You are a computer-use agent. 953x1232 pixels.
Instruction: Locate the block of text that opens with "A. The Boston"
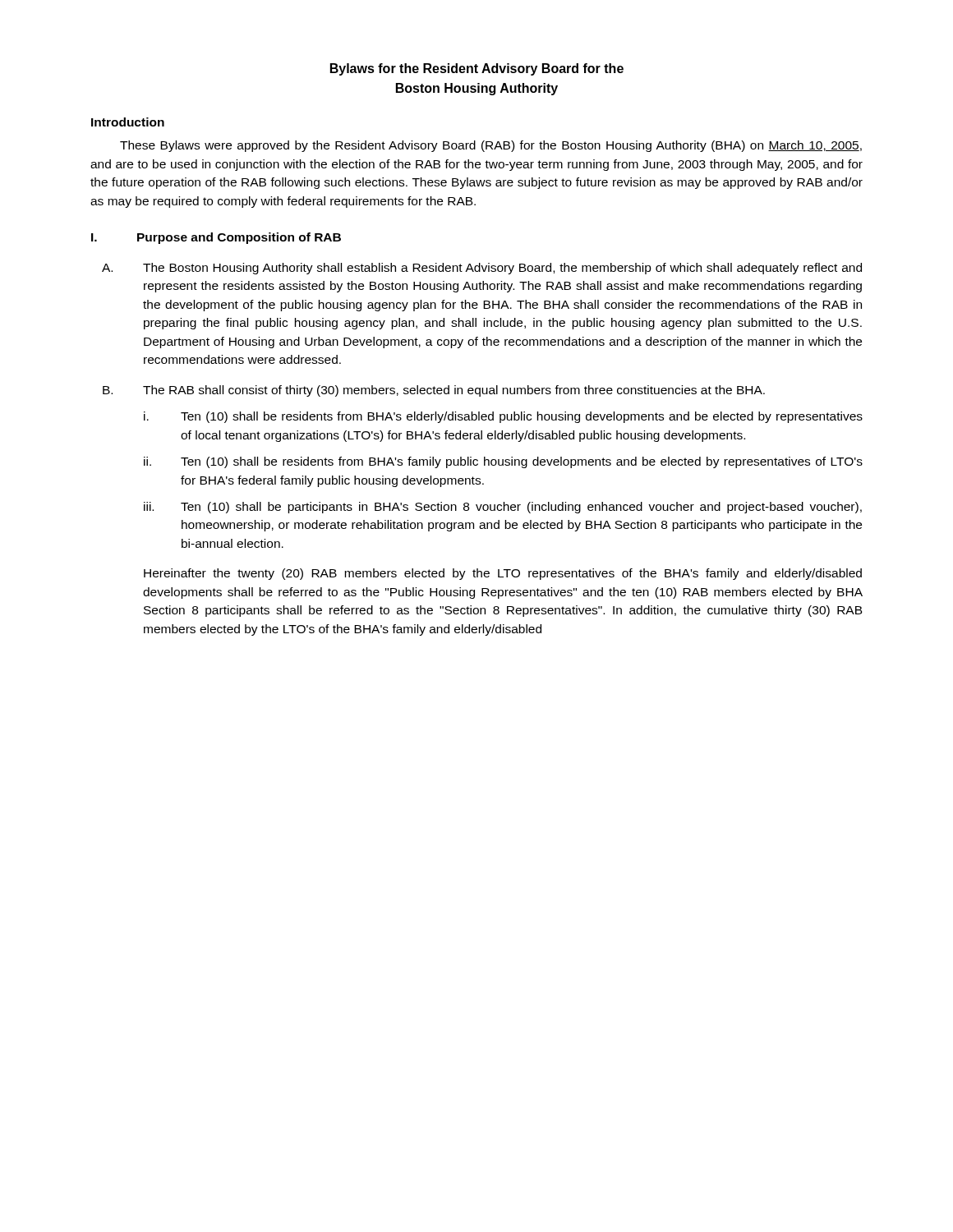click(476, 314)
